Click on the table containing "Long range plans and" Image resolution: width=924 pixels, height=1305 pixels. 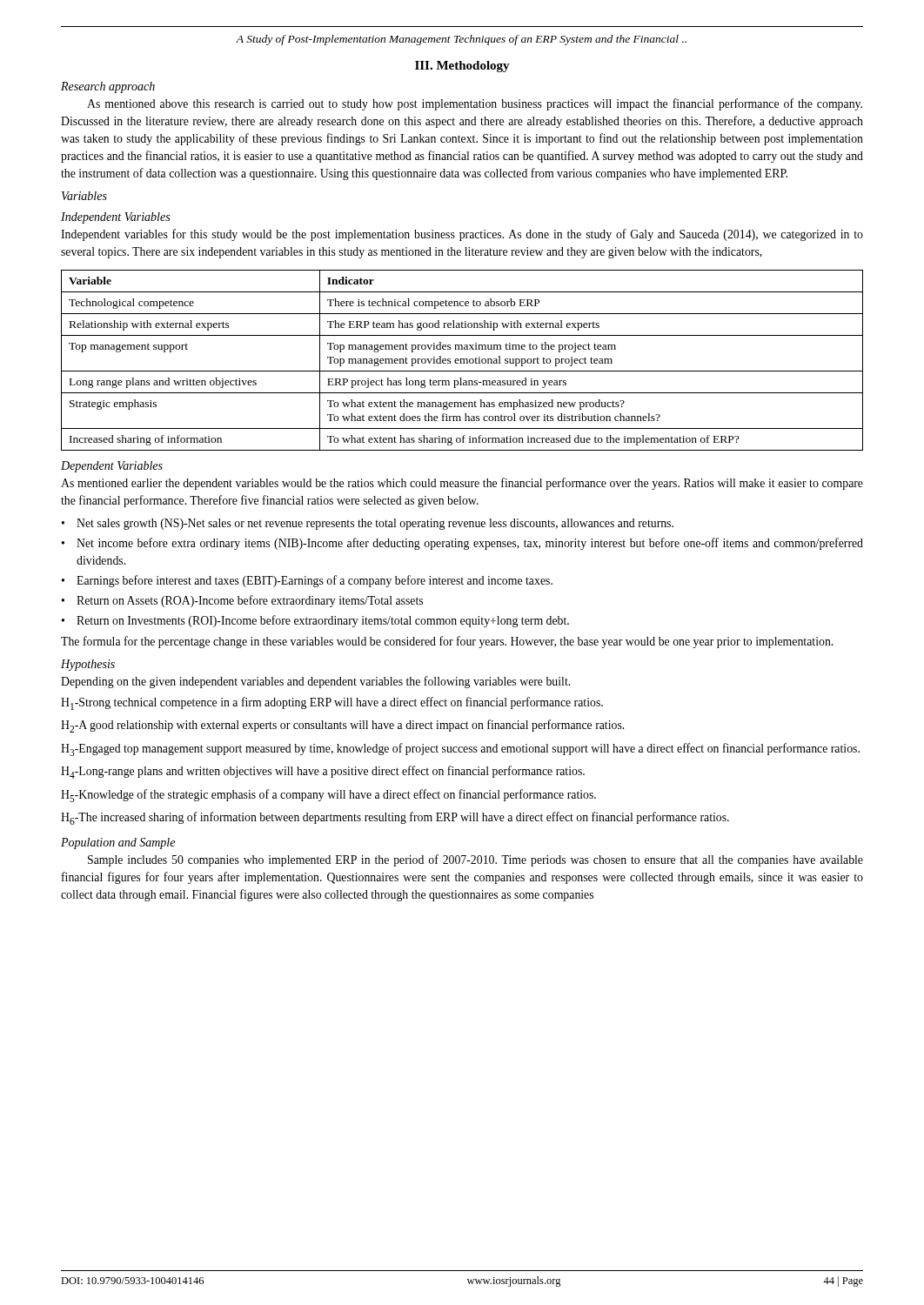tap(462, 360)
